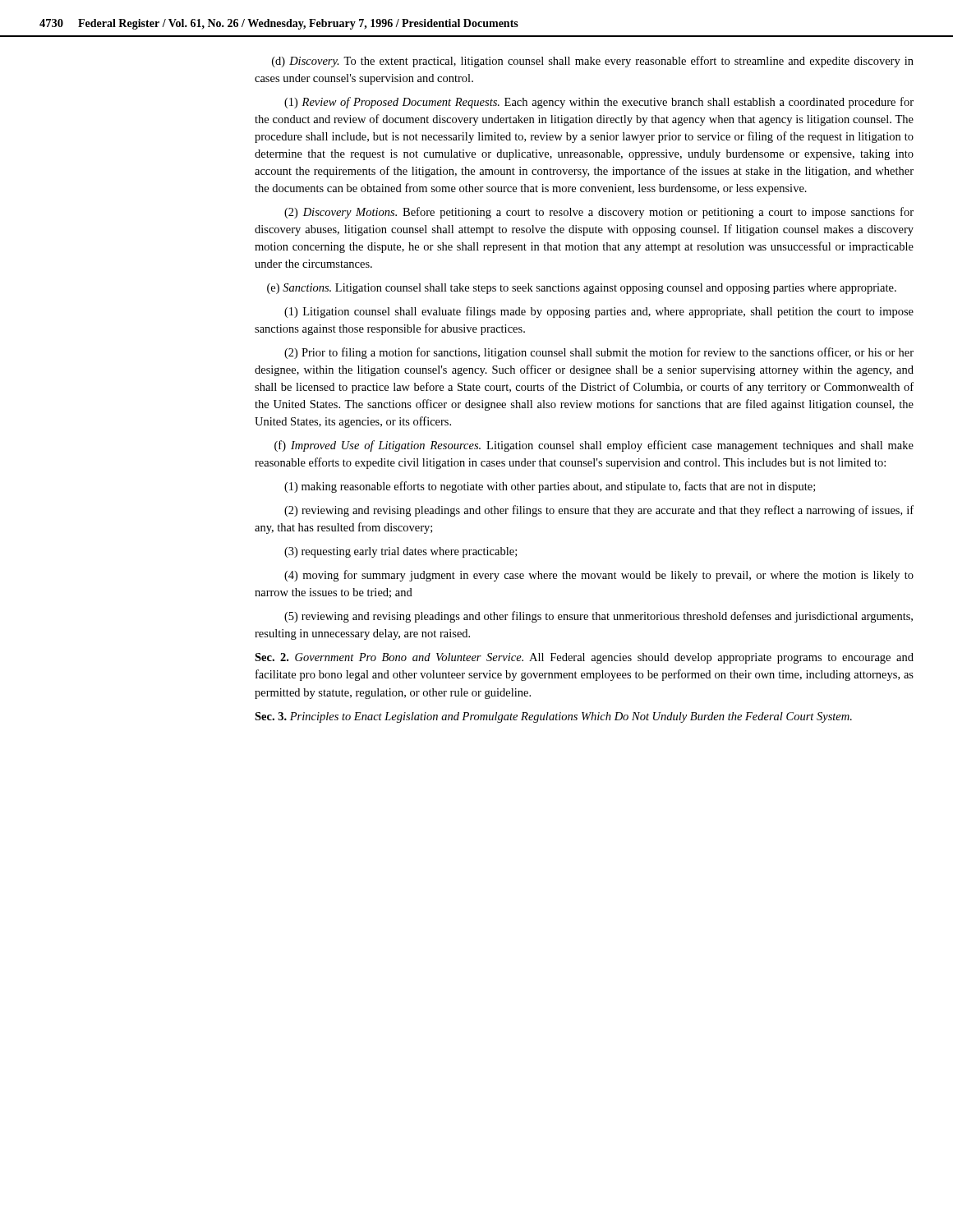Select the text block containing "(2) reviewing and"
This screenshot has height=1232, width=953.
(584, 519)
